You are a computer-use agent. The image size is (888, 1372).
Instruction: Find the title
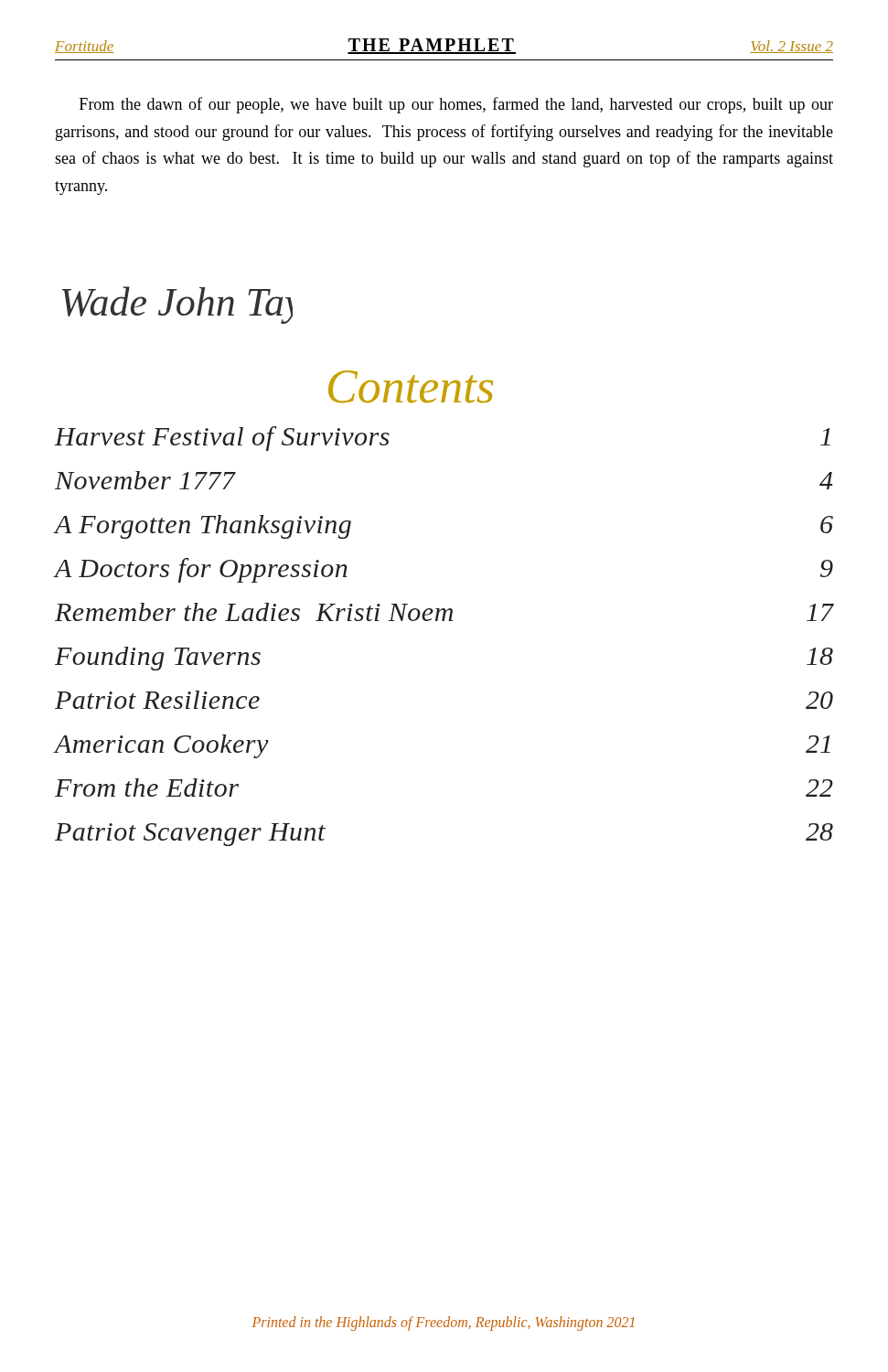(444, 384)
